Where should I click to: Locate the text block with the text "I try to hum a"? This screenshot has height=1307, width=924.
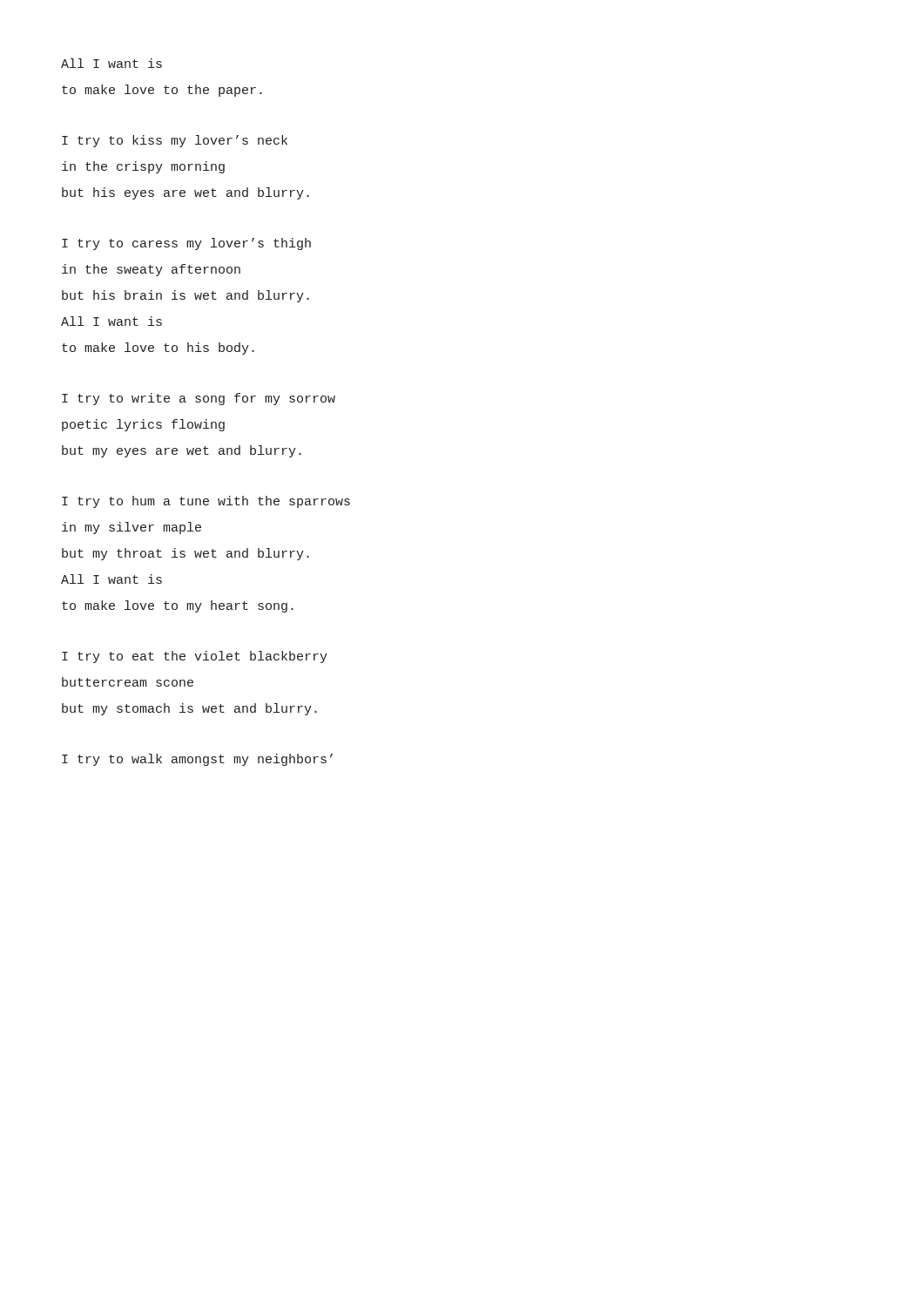pos(206,502)
